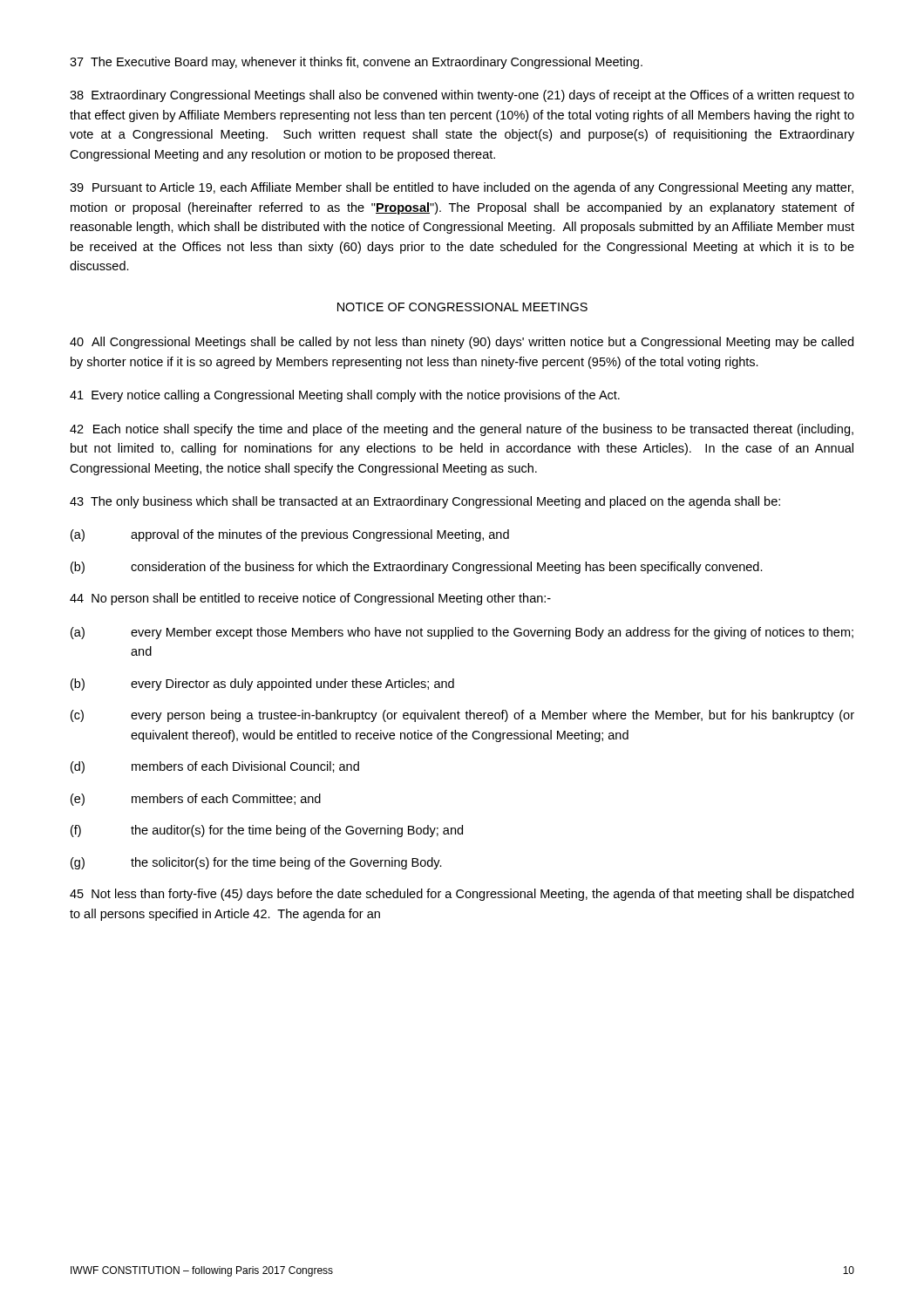Navigate to the text block starting "40 All Congressional Meetings shall be"
This screenshot has width=924, height=1308.
point(462,352)
